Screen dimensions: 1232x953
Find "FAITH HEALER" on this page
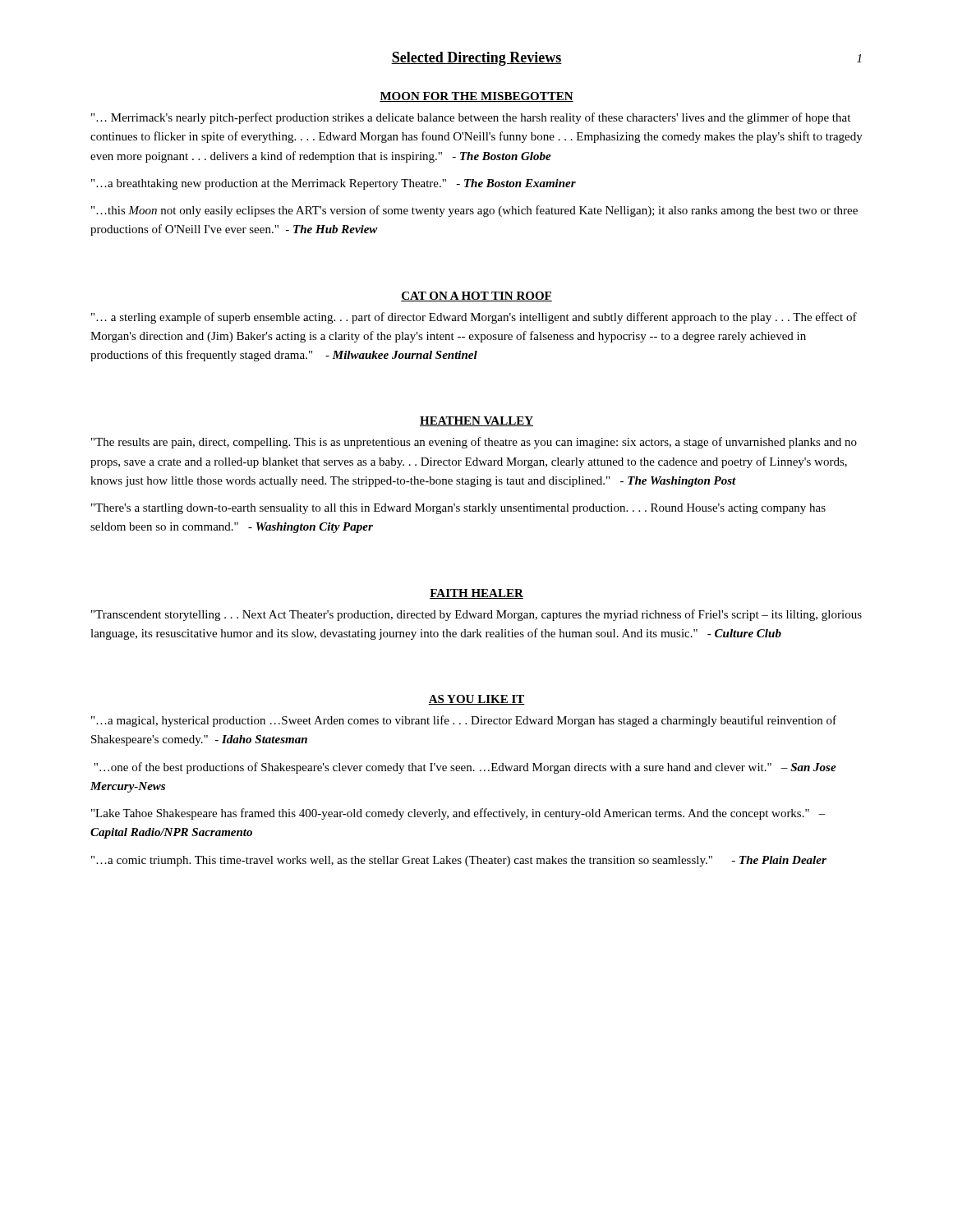coord(476,593)
